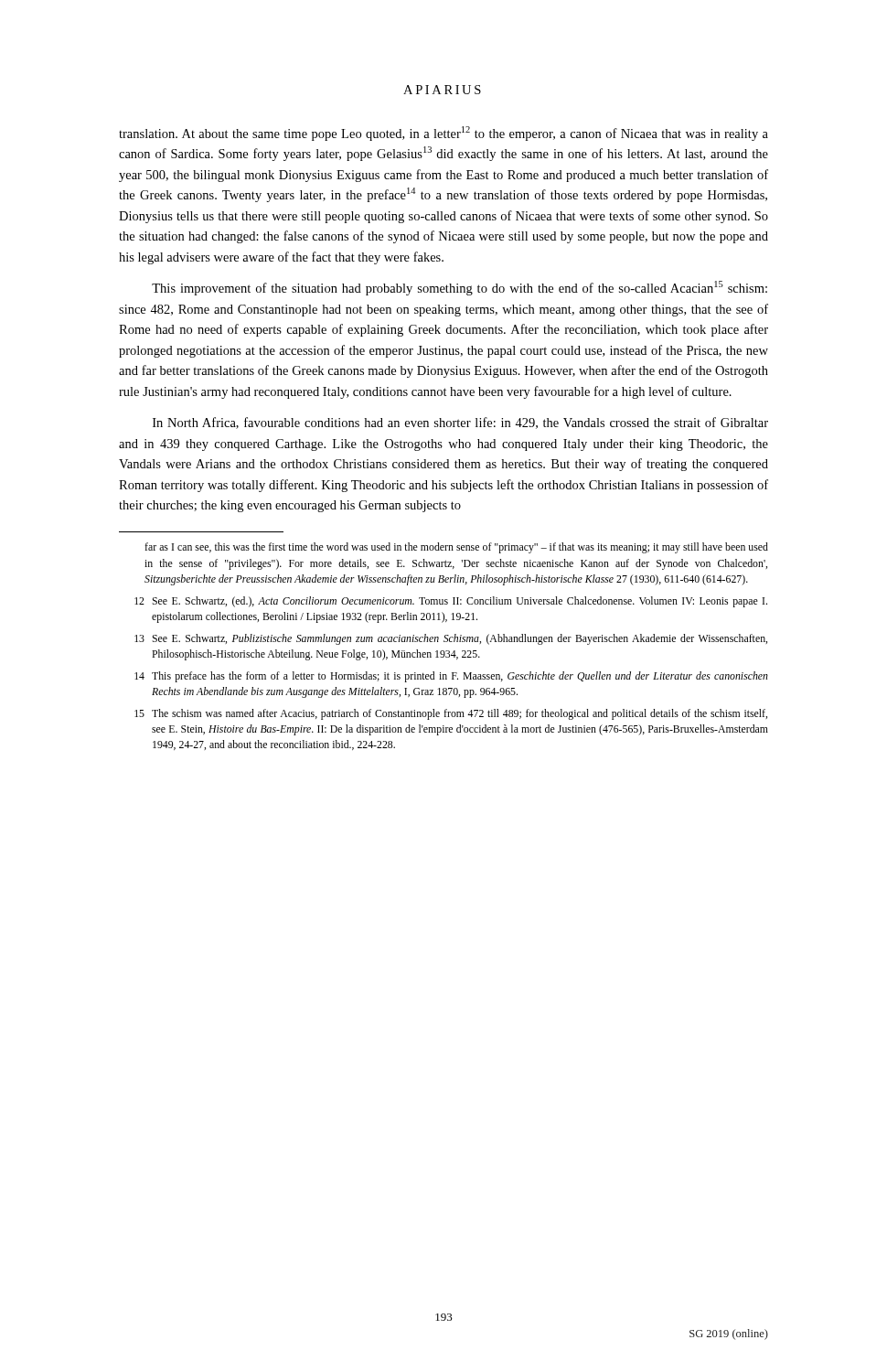Where is the passage that starts "13 See E. Schwartz,"?
Viewport: 887px width, 1372px height.
tap(444, 647)
